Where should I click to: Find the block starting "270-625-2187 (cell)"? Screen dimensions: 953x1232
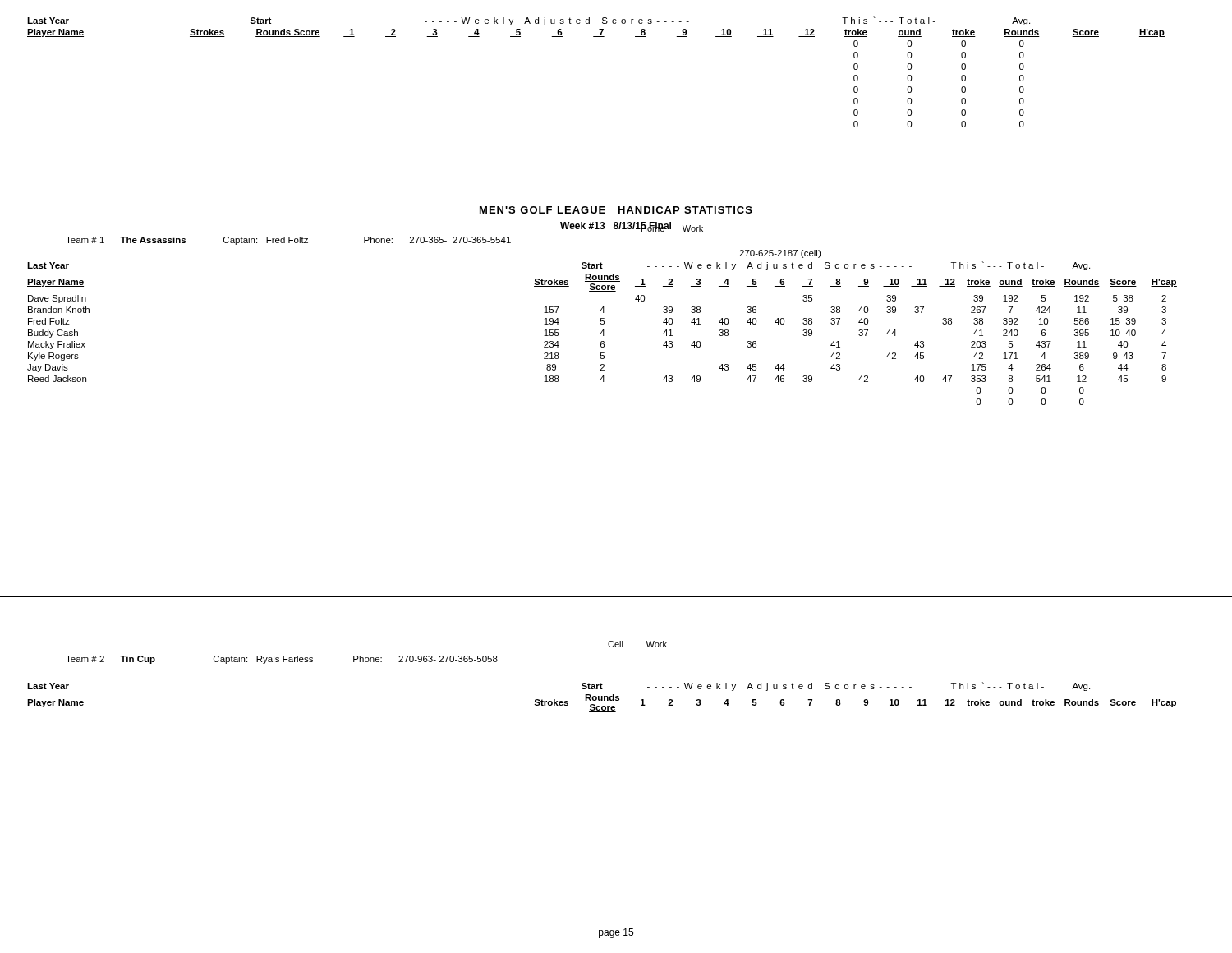click(780, 253)
